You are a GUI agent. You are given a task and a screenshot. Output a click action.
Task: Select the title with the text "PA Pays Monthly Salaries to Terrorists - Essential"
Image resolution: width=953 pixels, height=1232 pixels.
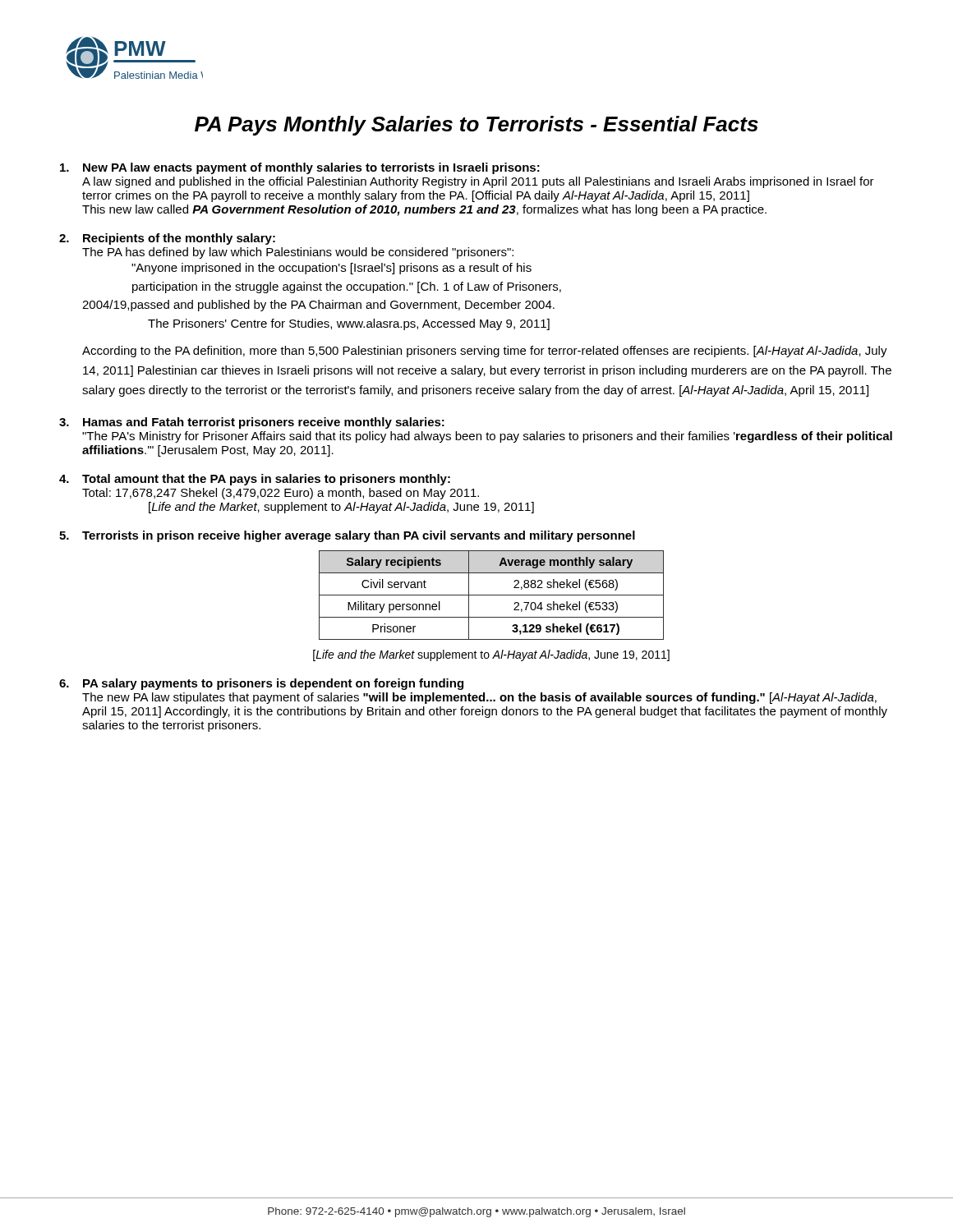(476, 124)
